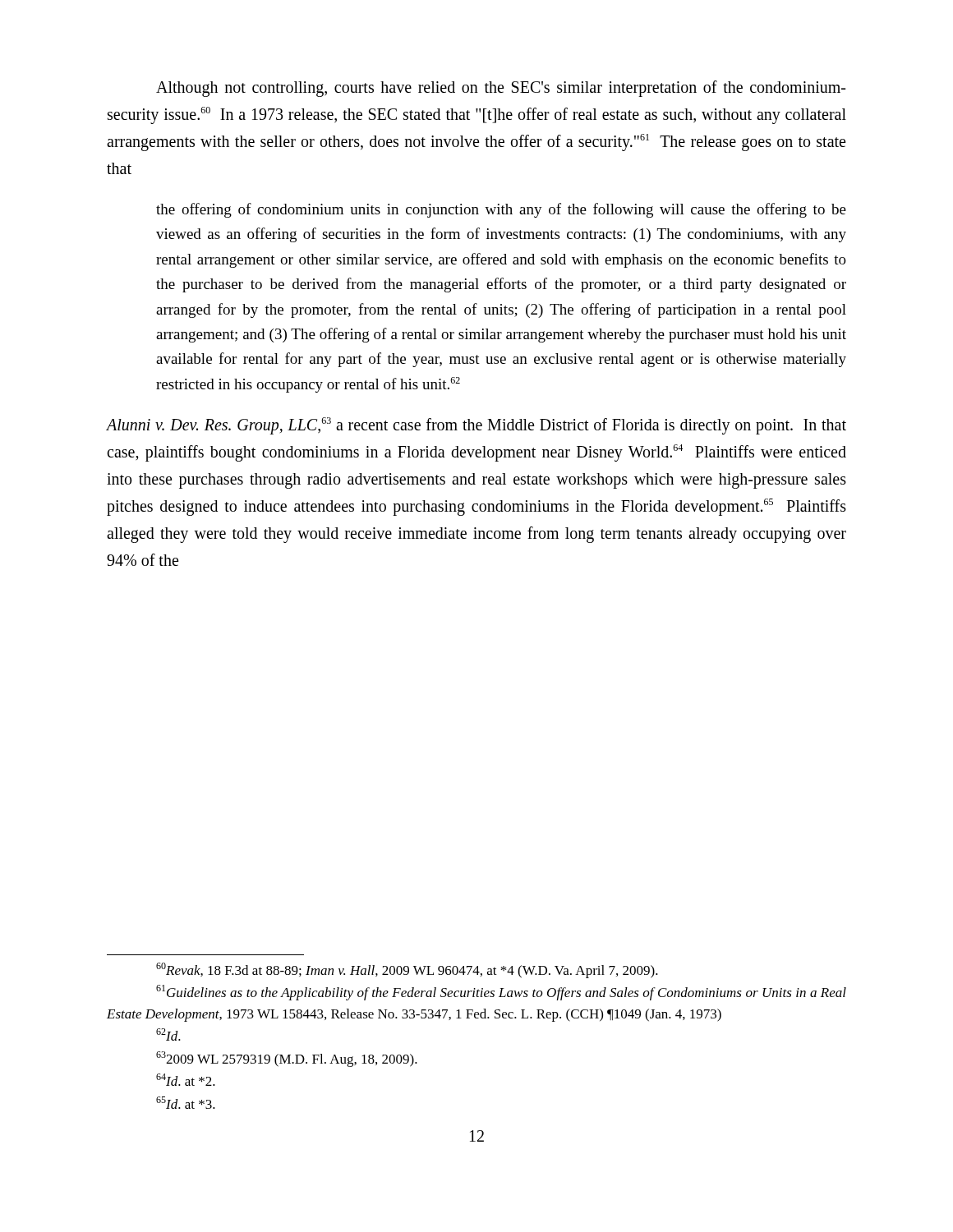Select the text block that reads "Although not controlling, courts have"
The width and height of the screenshot is (953, 1232).
[x=476, y=128]
